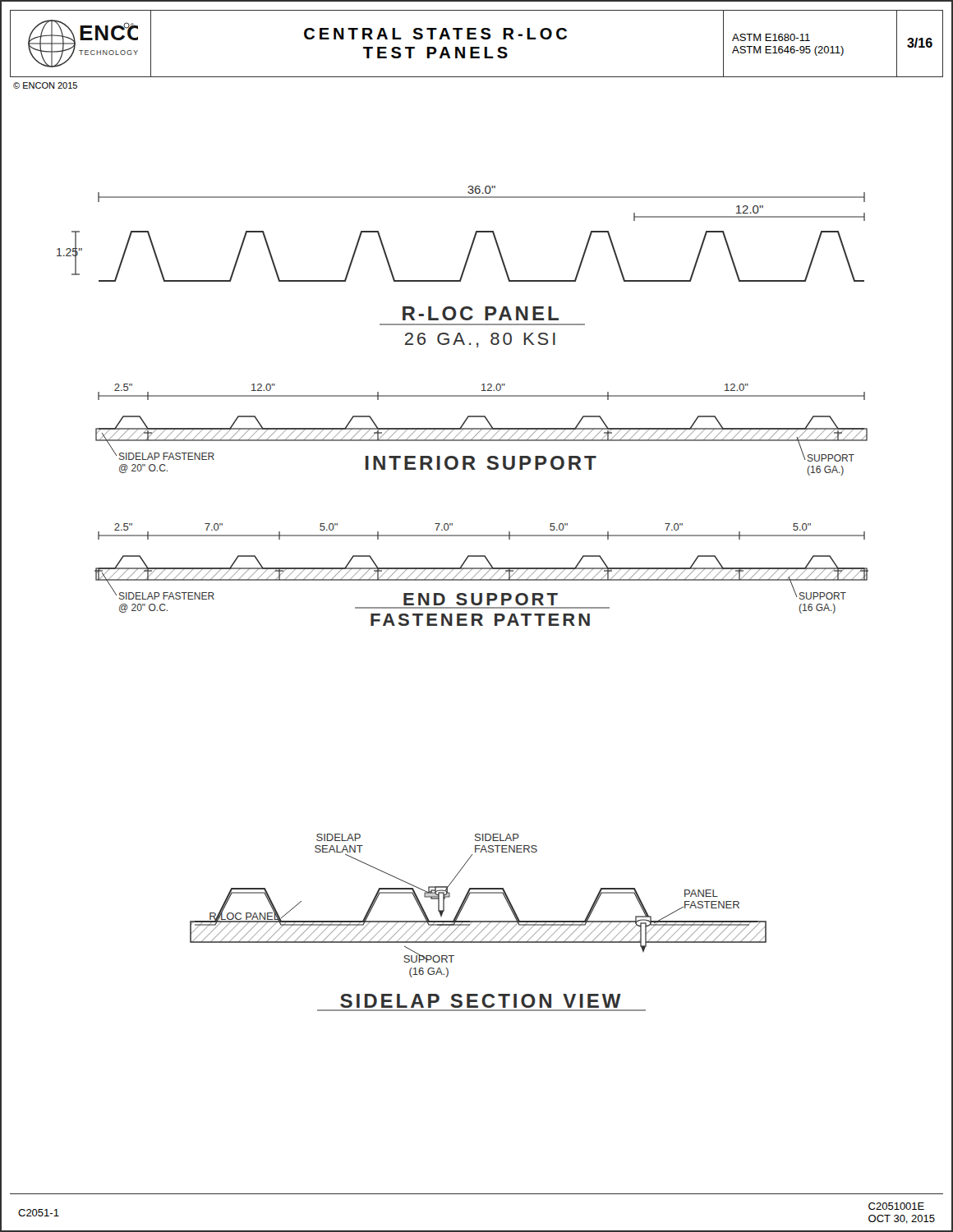This screenshot has width=953, height=1232.
Task: Locate the text "© ENCON 2015"
Action: point(45,85)
